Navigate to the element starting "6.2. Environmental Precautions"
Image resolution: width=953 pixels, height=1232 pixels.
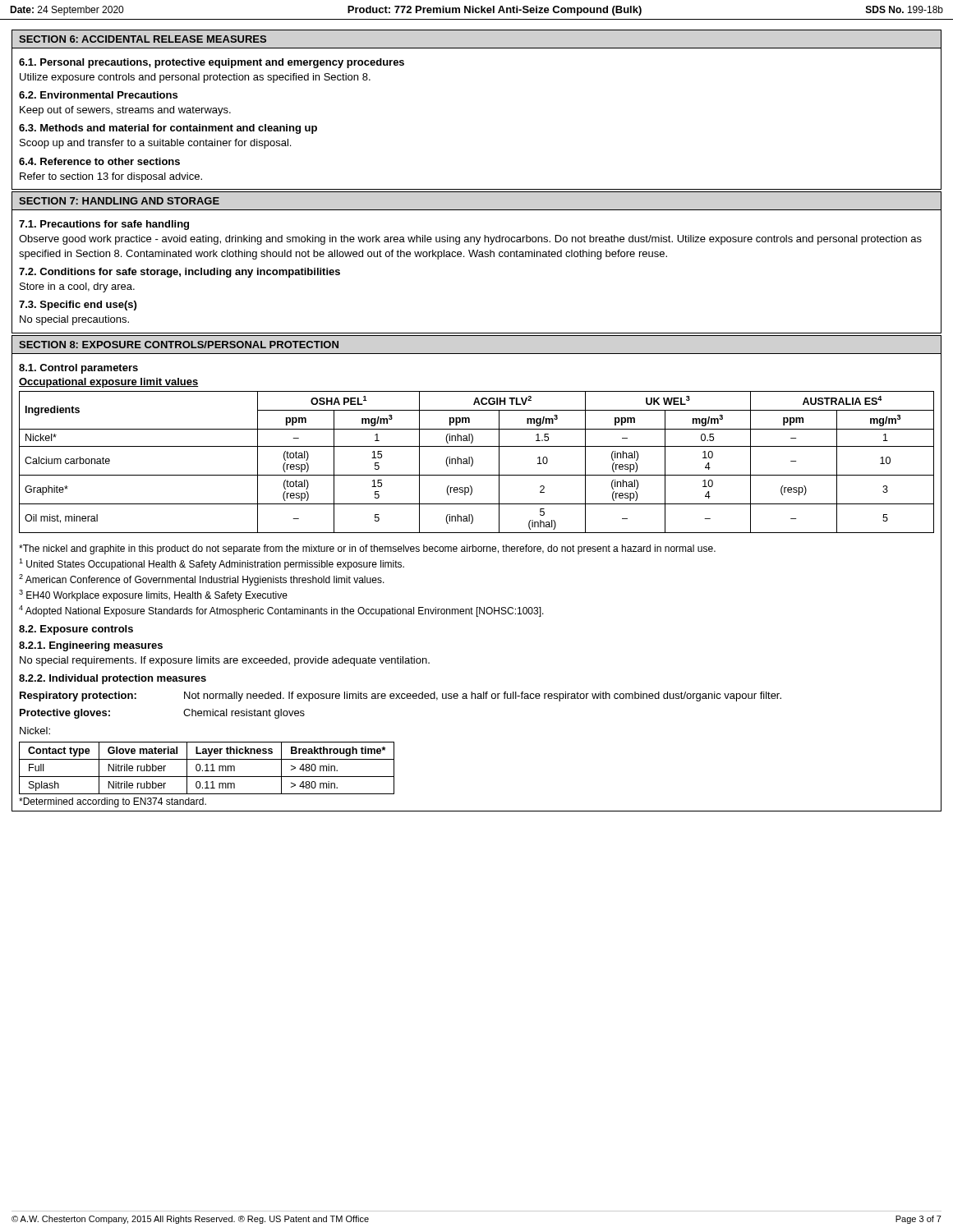click(98, 95)
